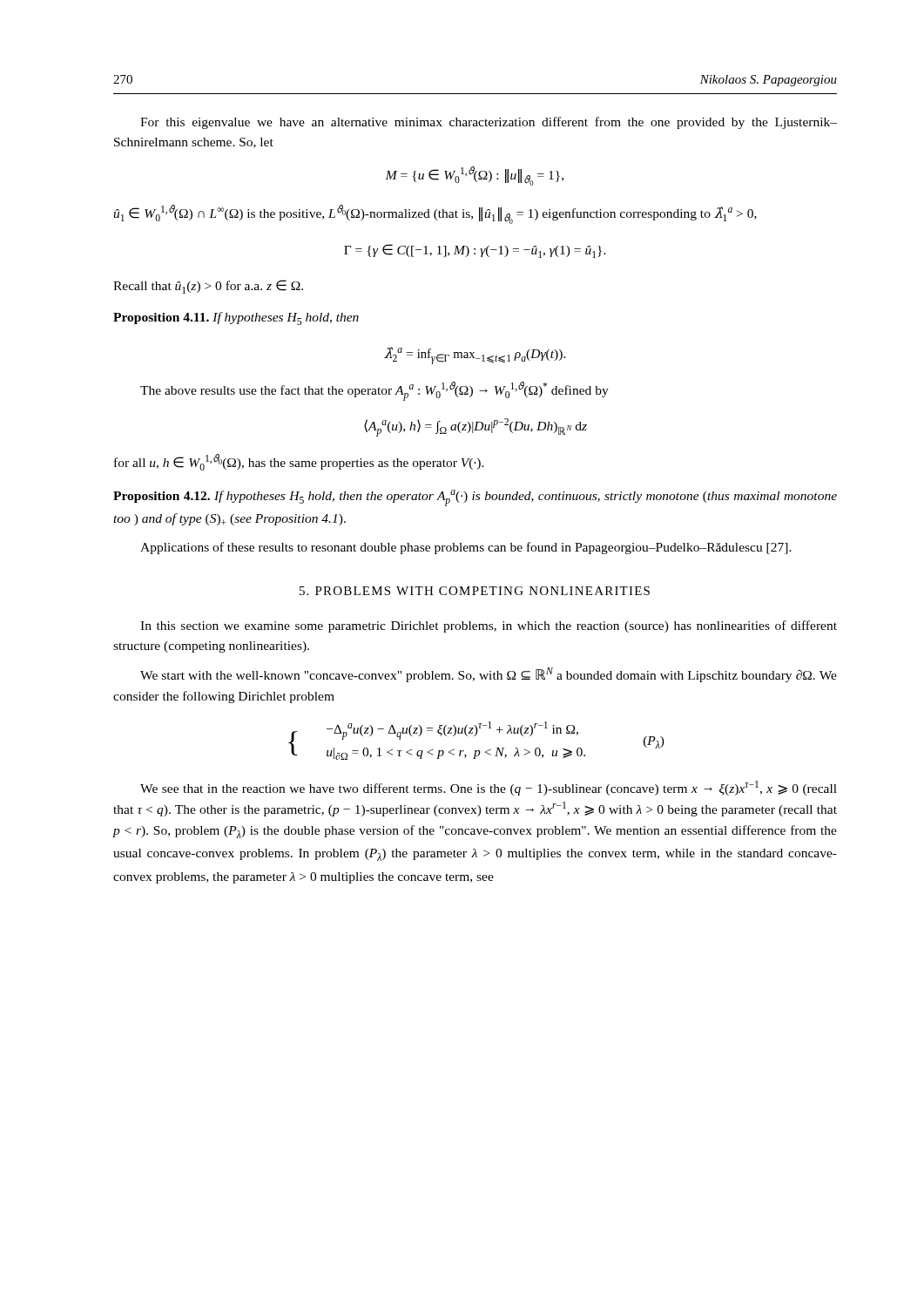
Task: Find the text starting "In this section we examine some parametric"
Action: (475, 635)
